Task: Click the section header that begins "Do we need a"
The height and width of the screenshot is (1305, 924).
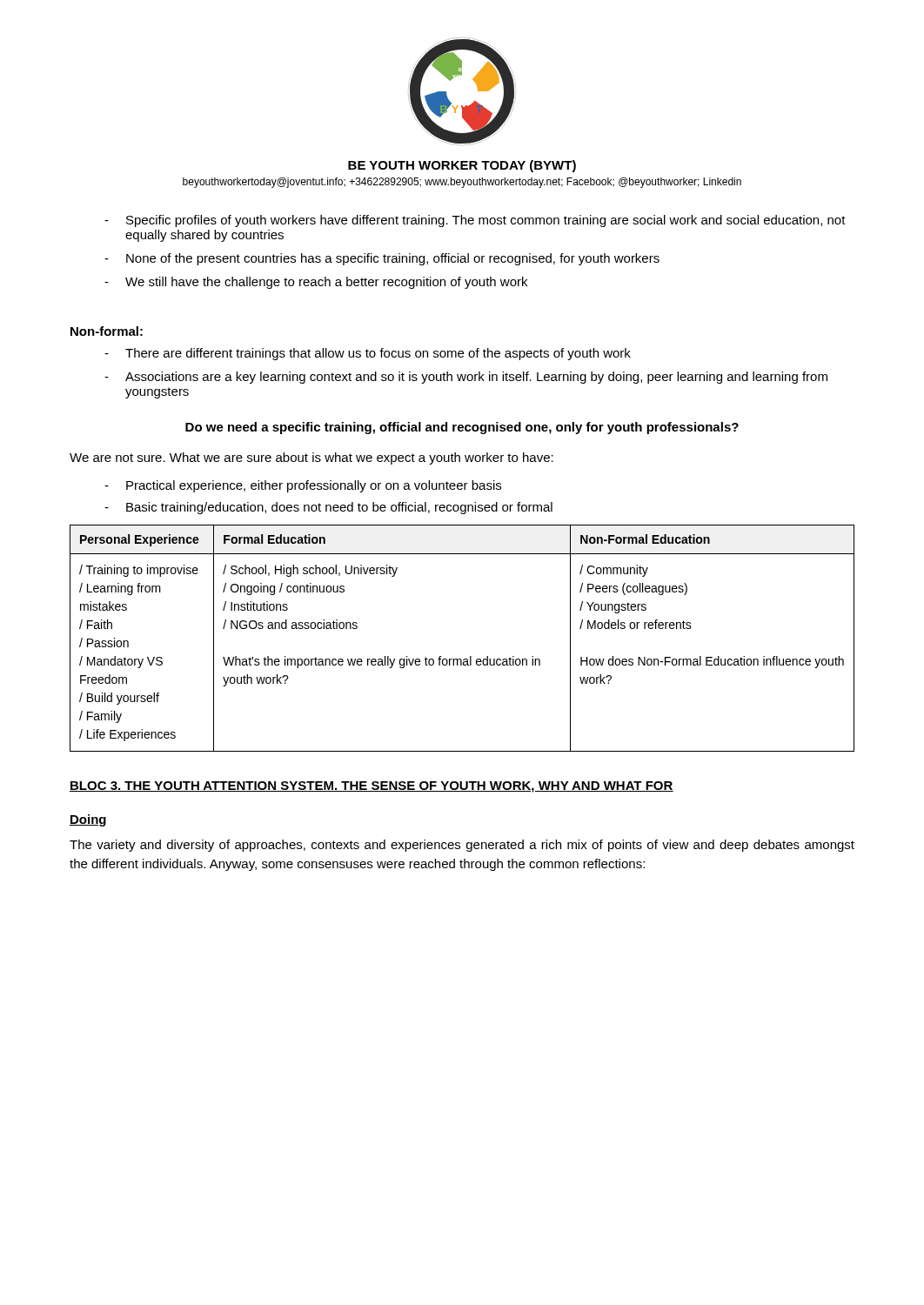Action: click(x=462, y=427)
